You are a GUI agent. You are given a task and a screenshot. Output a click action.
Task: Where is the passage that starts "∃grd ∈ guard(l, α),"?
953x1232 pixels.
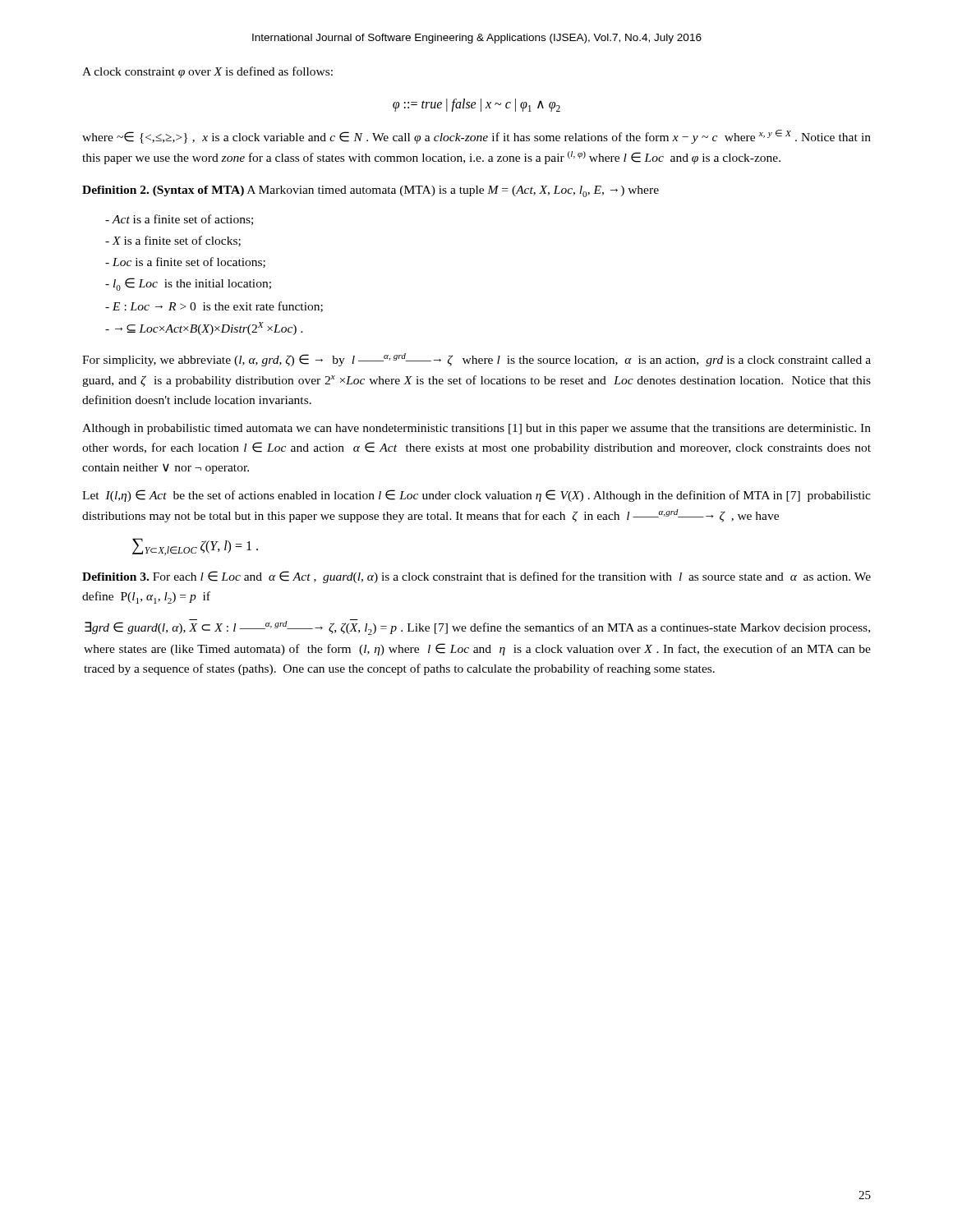point(477,647)
